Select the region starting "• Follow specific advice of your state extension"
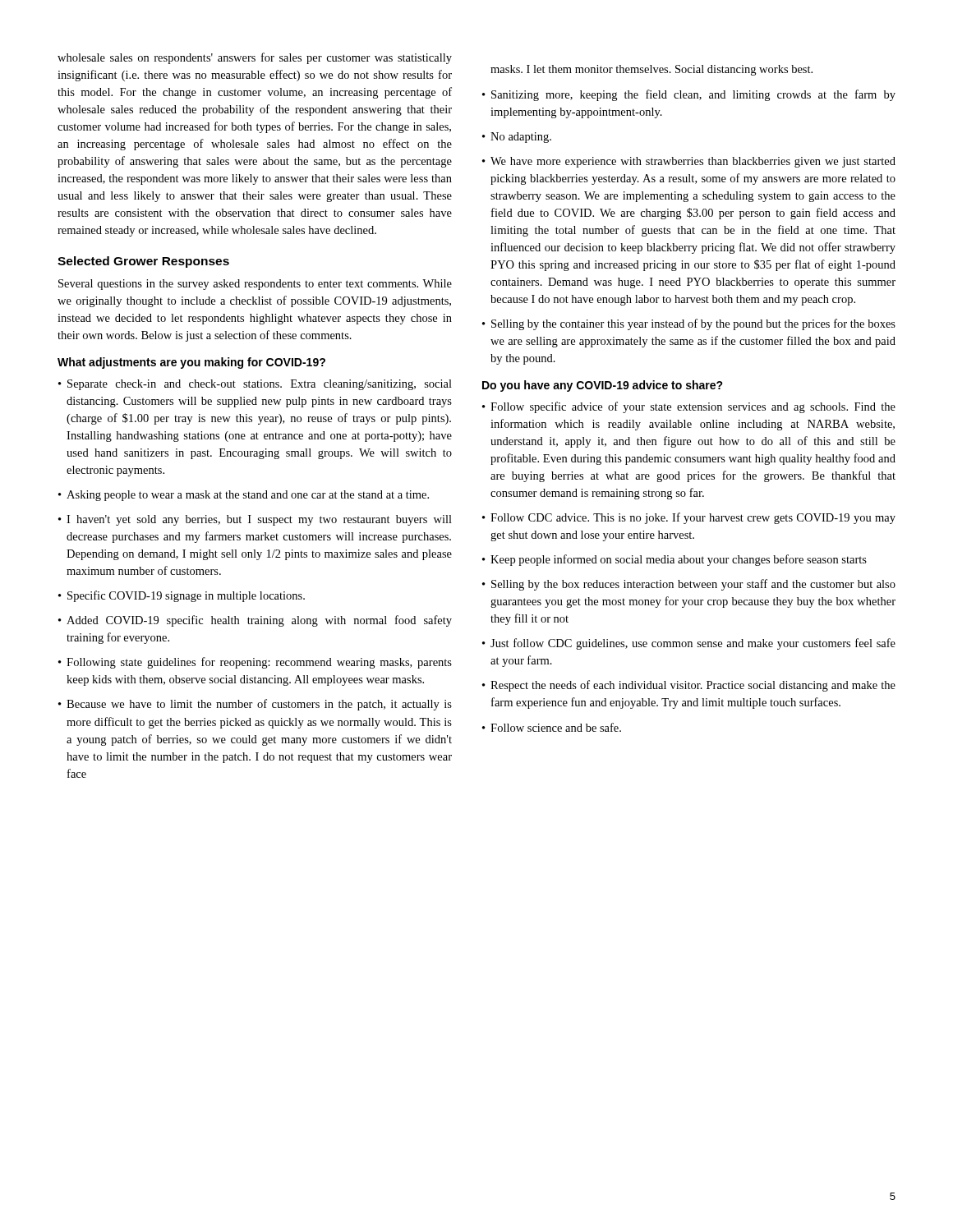 pos(688,450)
